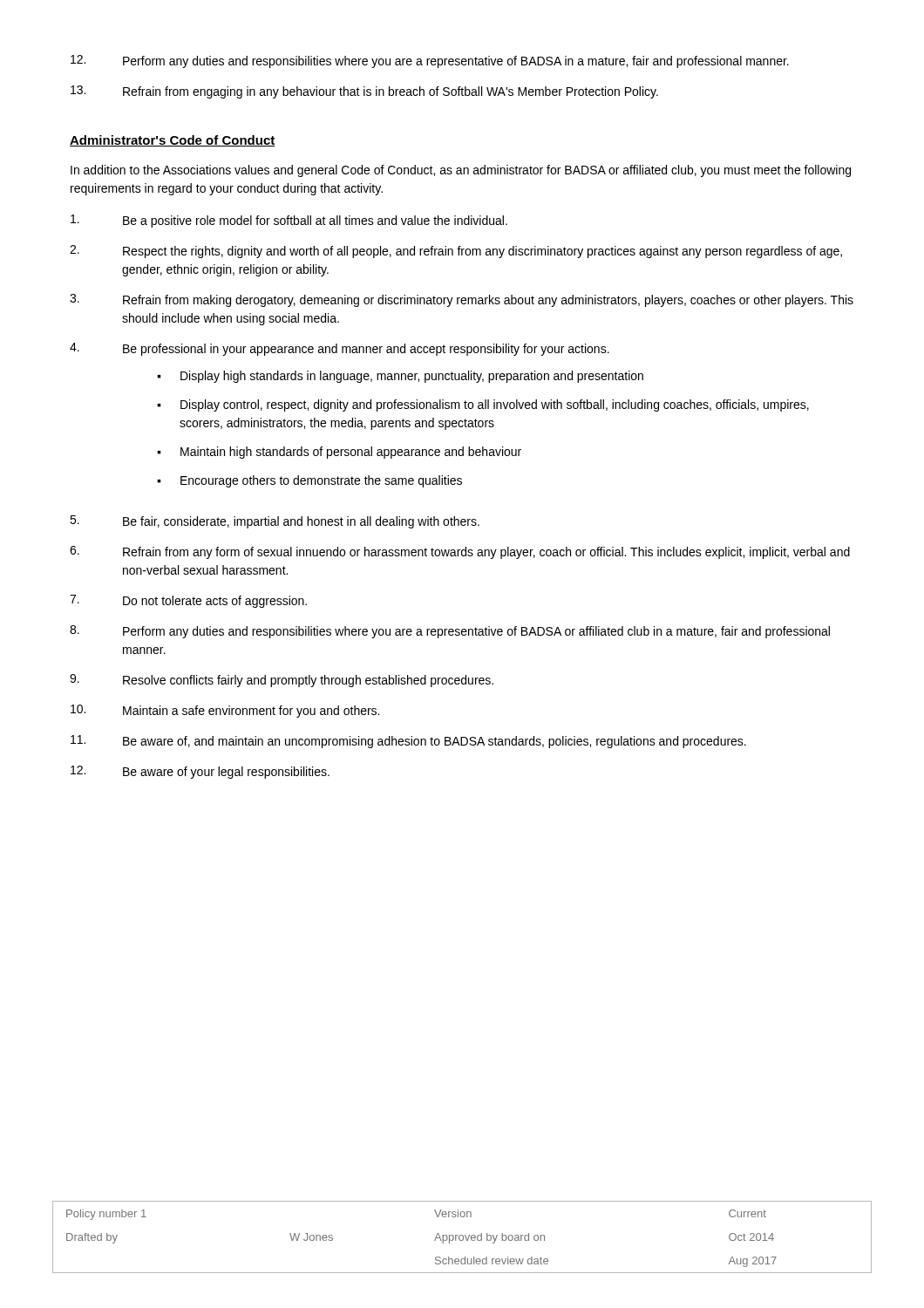Click the passage that begins "7. Do not tolerate acts of"
The image size is (924, 1308).
(188, 601)
